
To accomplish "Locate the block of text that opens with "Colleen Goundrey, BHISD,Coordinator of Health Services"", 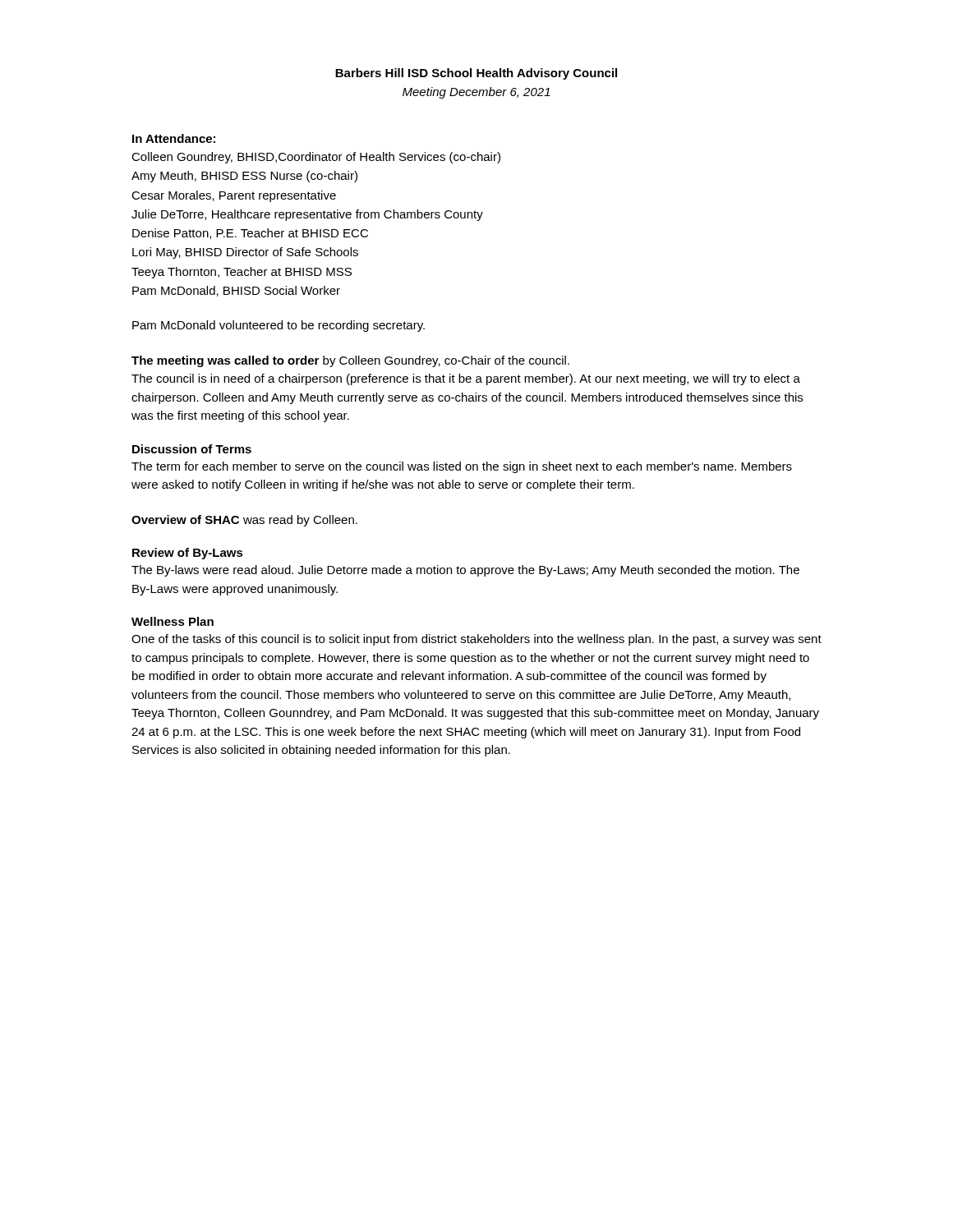I will (476, 223).
